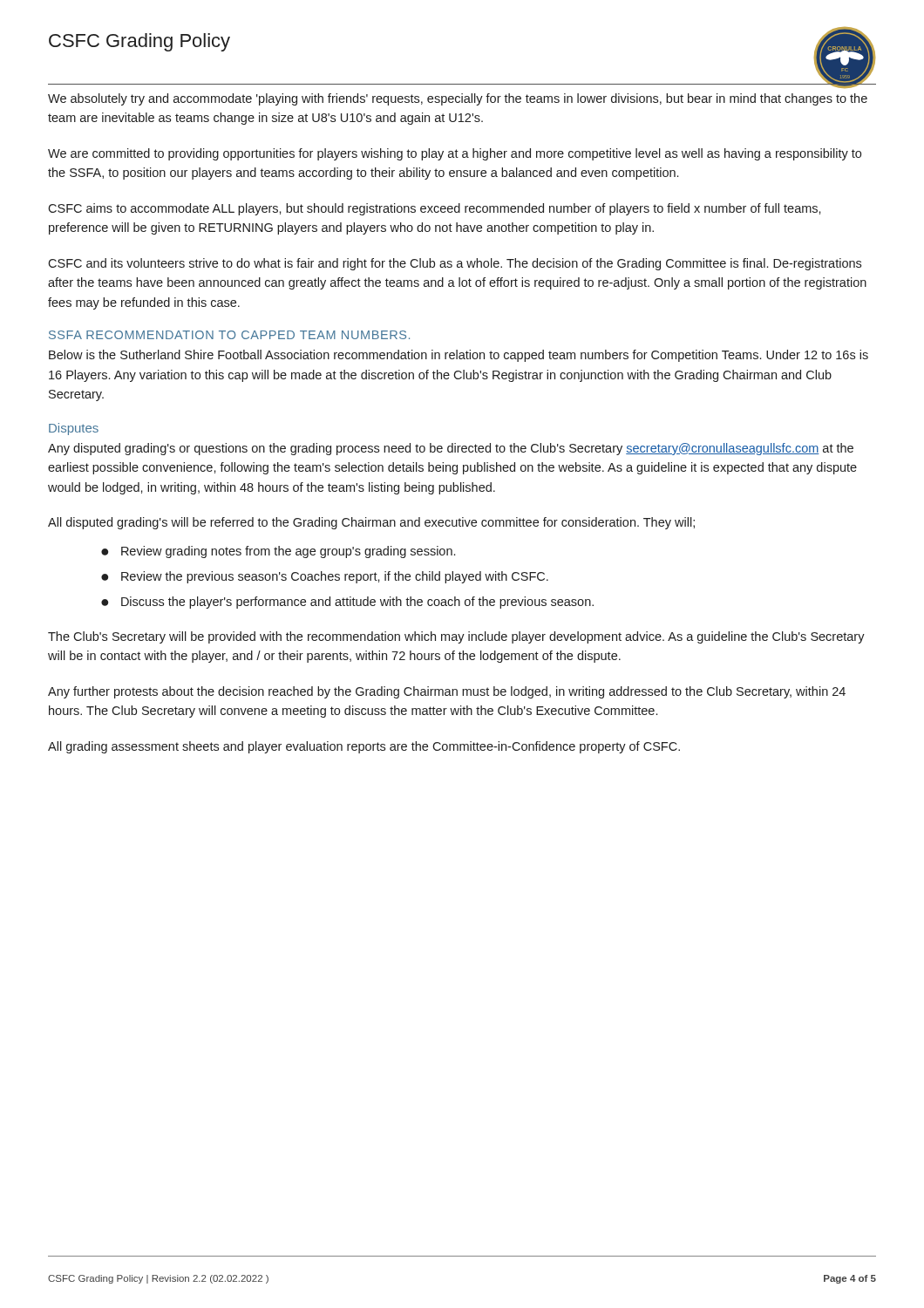
Task: Navigate to the passage starting "All grading assessment"
Action: point(364,746)
